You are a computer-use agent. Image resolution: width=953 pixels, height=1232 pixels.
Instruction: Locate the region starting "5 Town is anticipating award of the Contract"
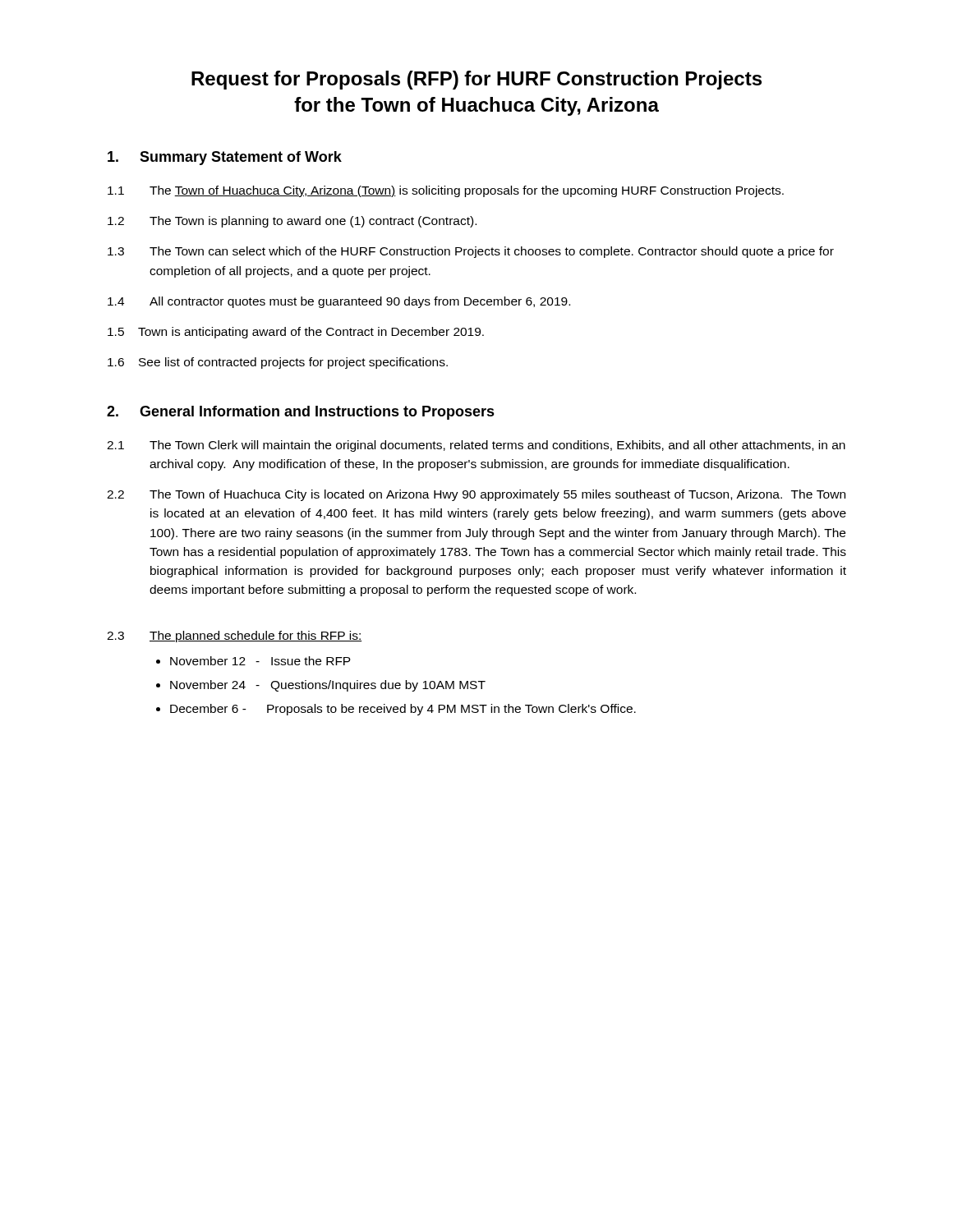coord(476,332)
